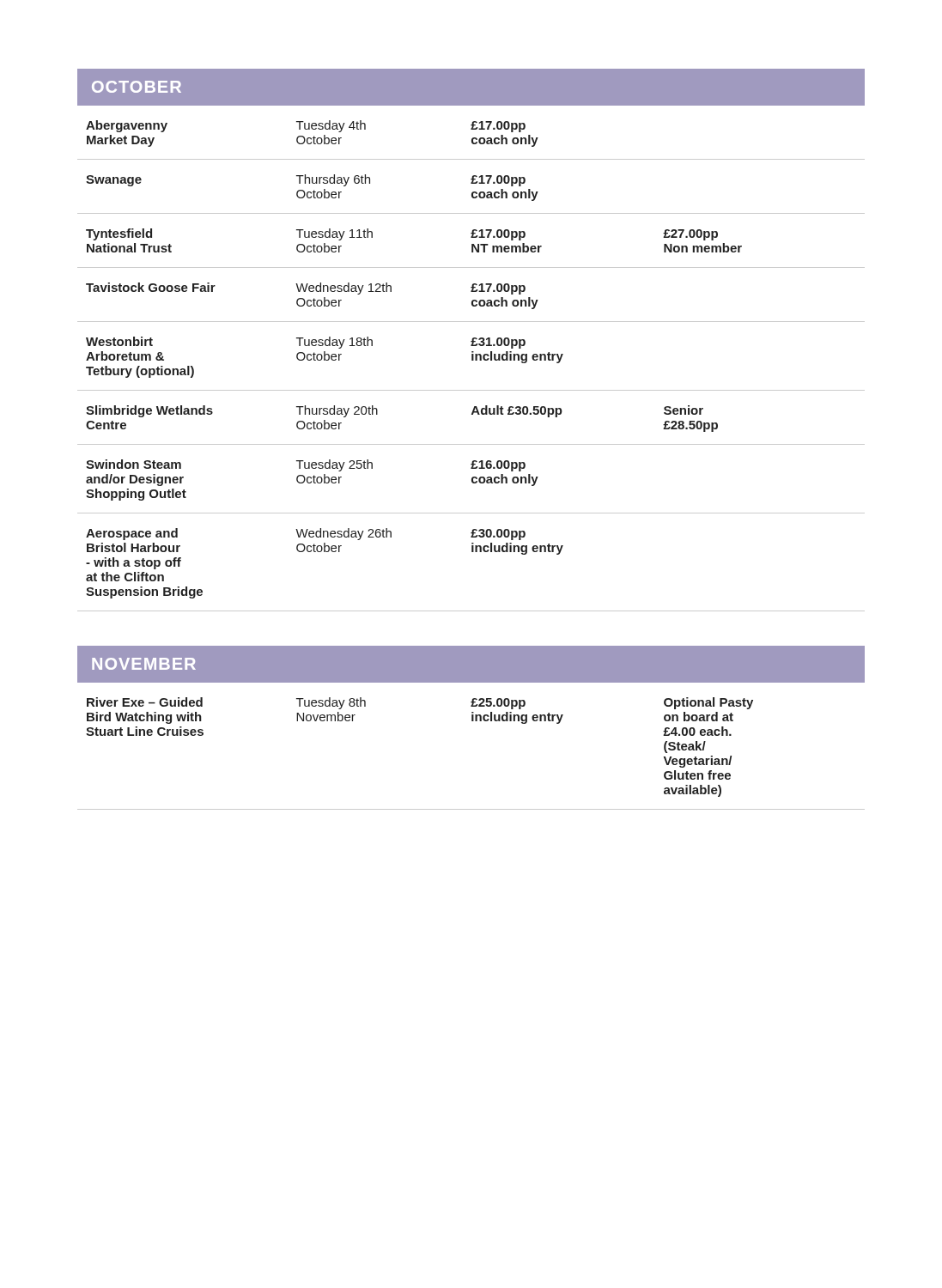Viewport: 942px width, 1288px height.
Task: Locate the table with the text "Tuesday 11th October"
Action: (471, 359)
